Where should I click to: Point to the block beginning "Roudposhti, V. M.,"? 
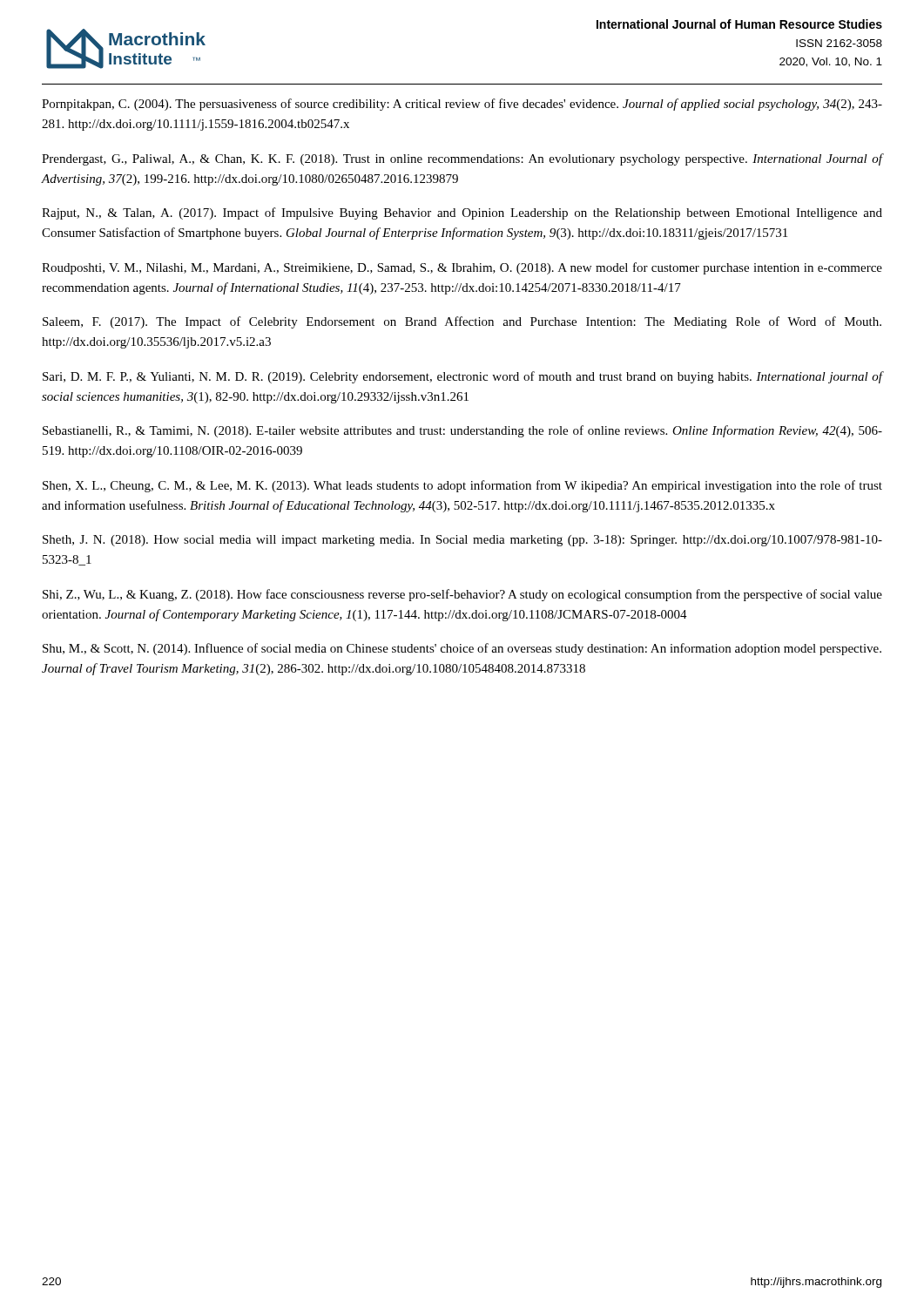[x=462, y=277]
